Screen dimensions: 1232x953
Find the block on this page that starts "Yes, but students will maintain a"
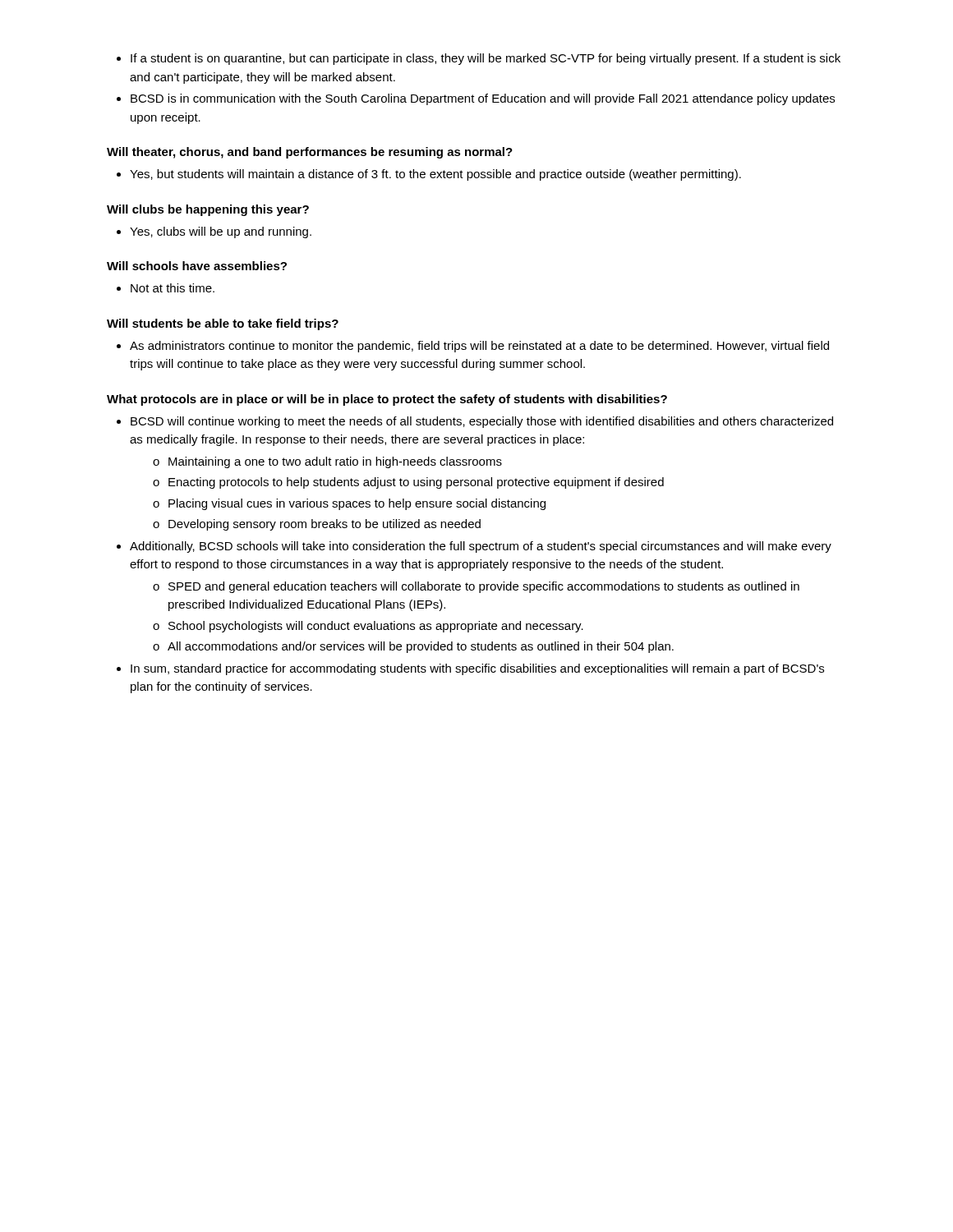(476, 174)
